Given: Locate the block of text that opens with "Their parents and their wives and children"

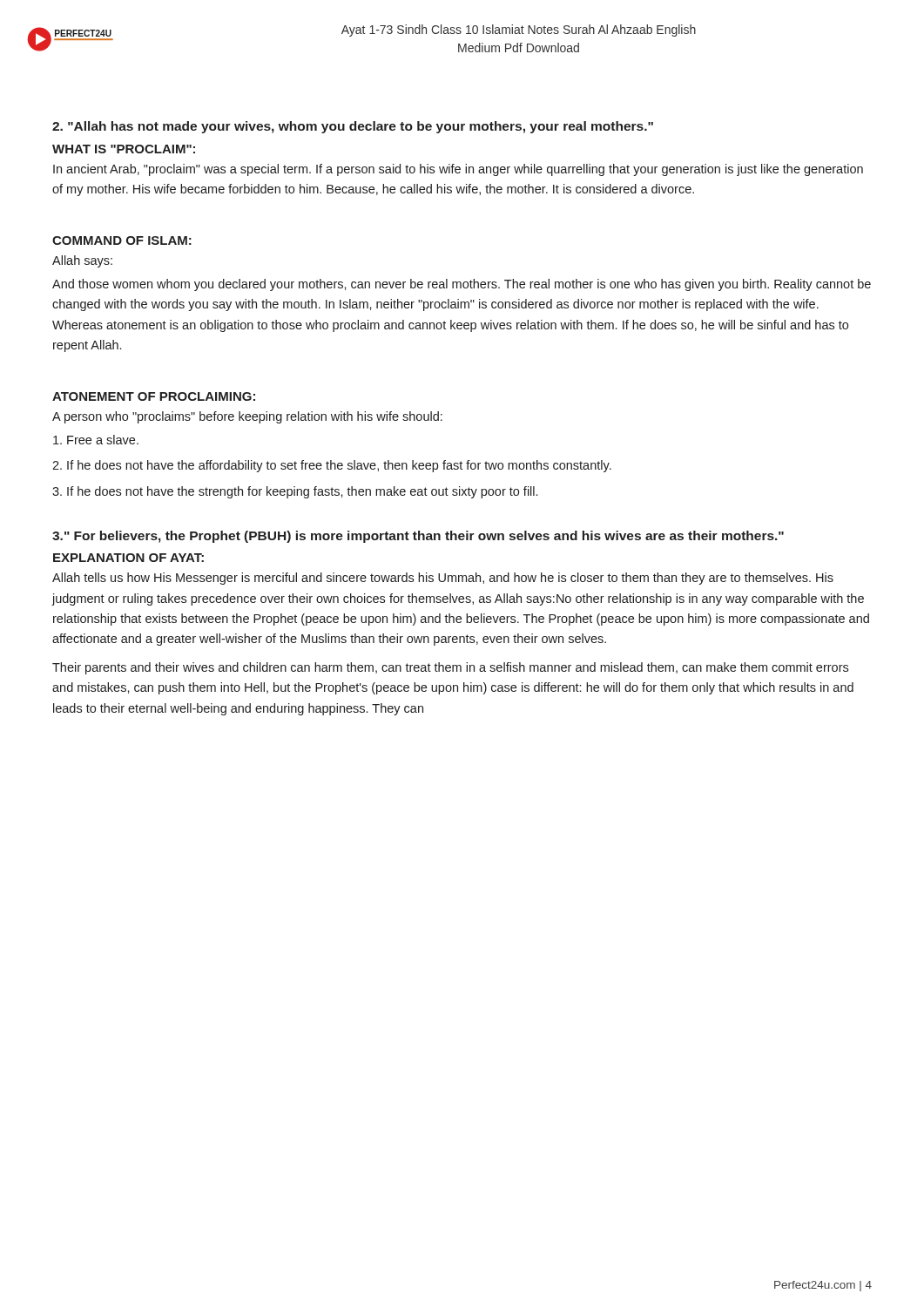Looking at the screenshot, I should coord(453,688).
